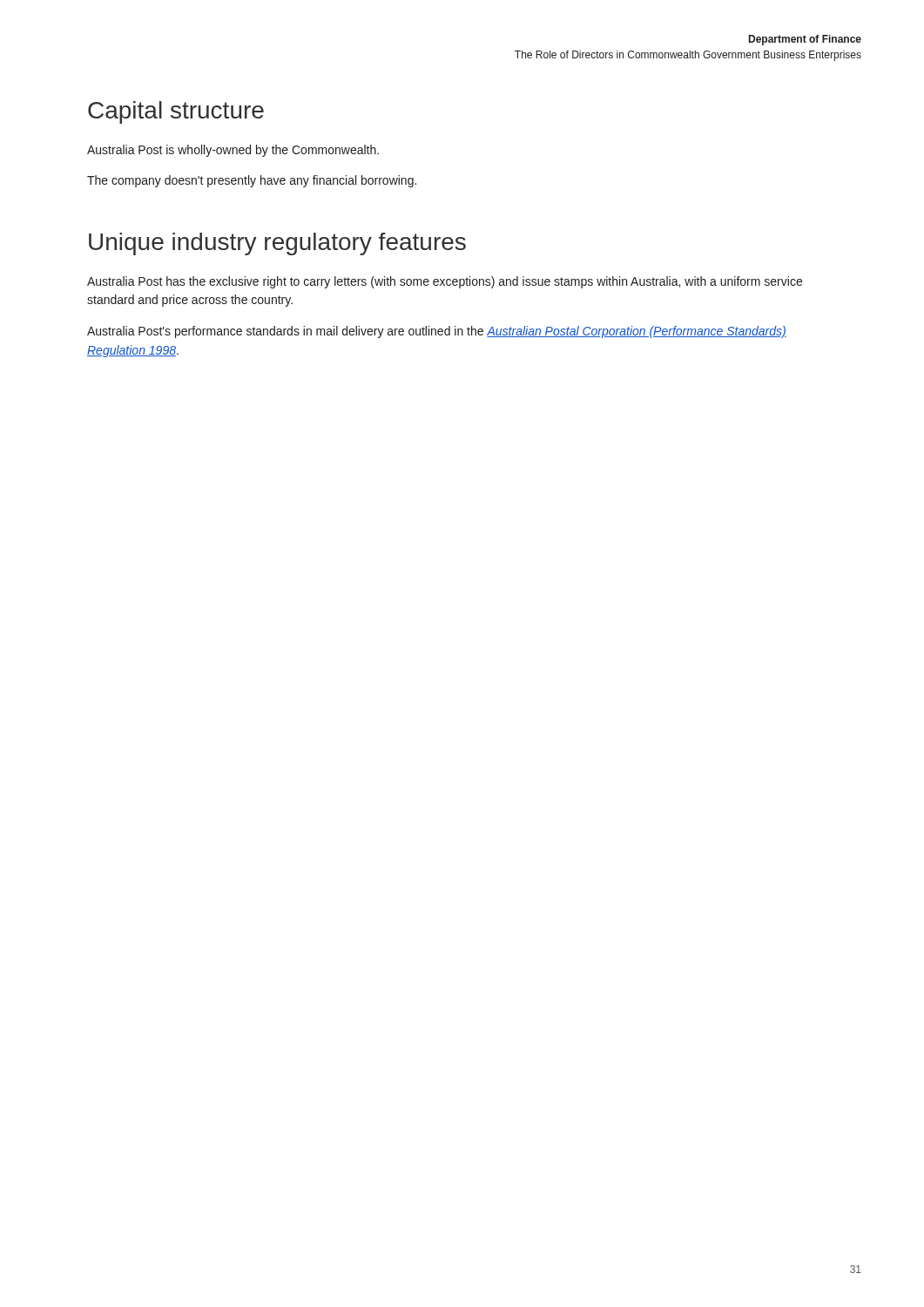
Task: Locate the text block starting "Unique industry regulatory features"
Action: coord(462,242)
